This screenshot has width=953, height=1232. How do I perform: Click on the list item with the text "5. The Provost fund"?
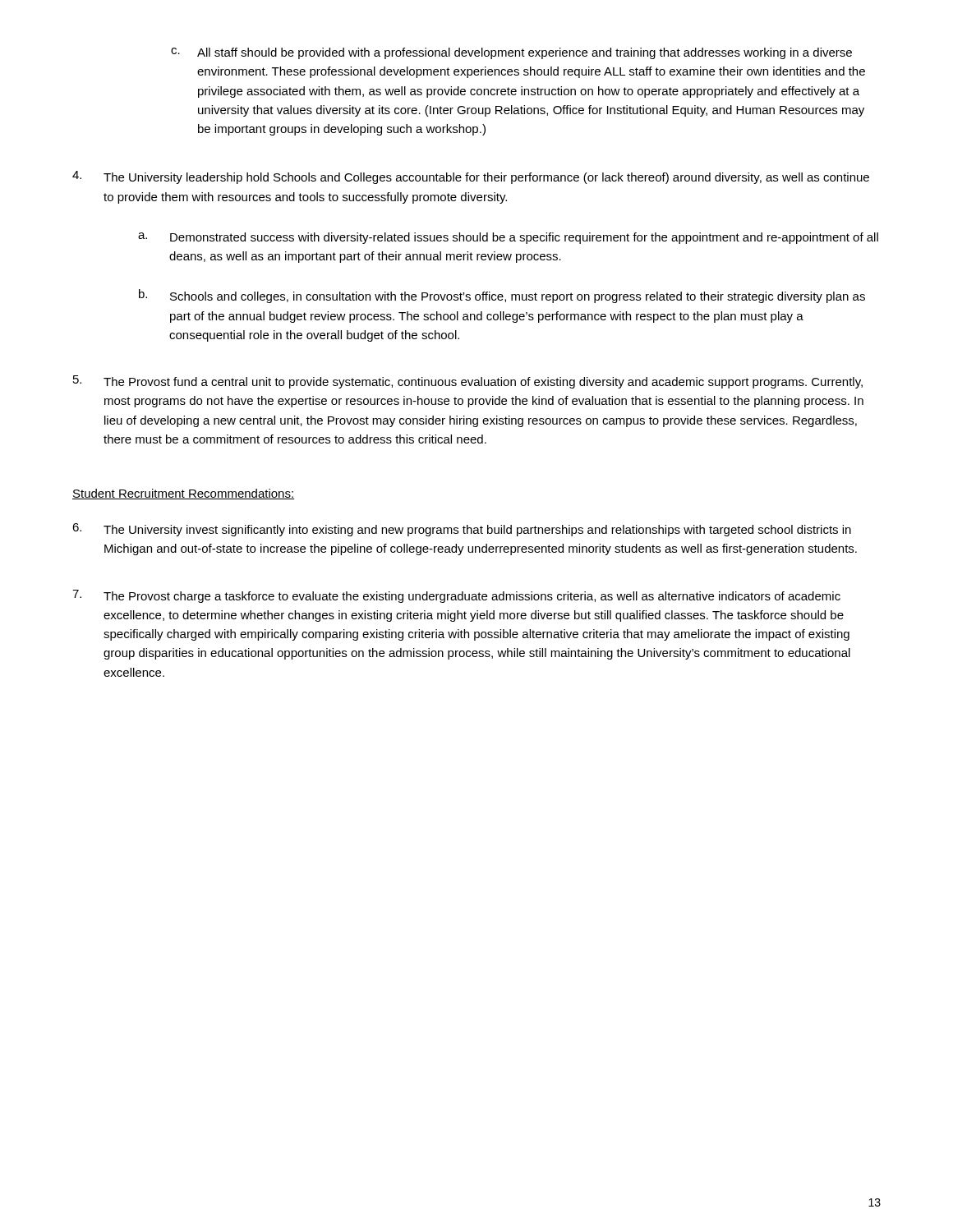pos(476,410)
